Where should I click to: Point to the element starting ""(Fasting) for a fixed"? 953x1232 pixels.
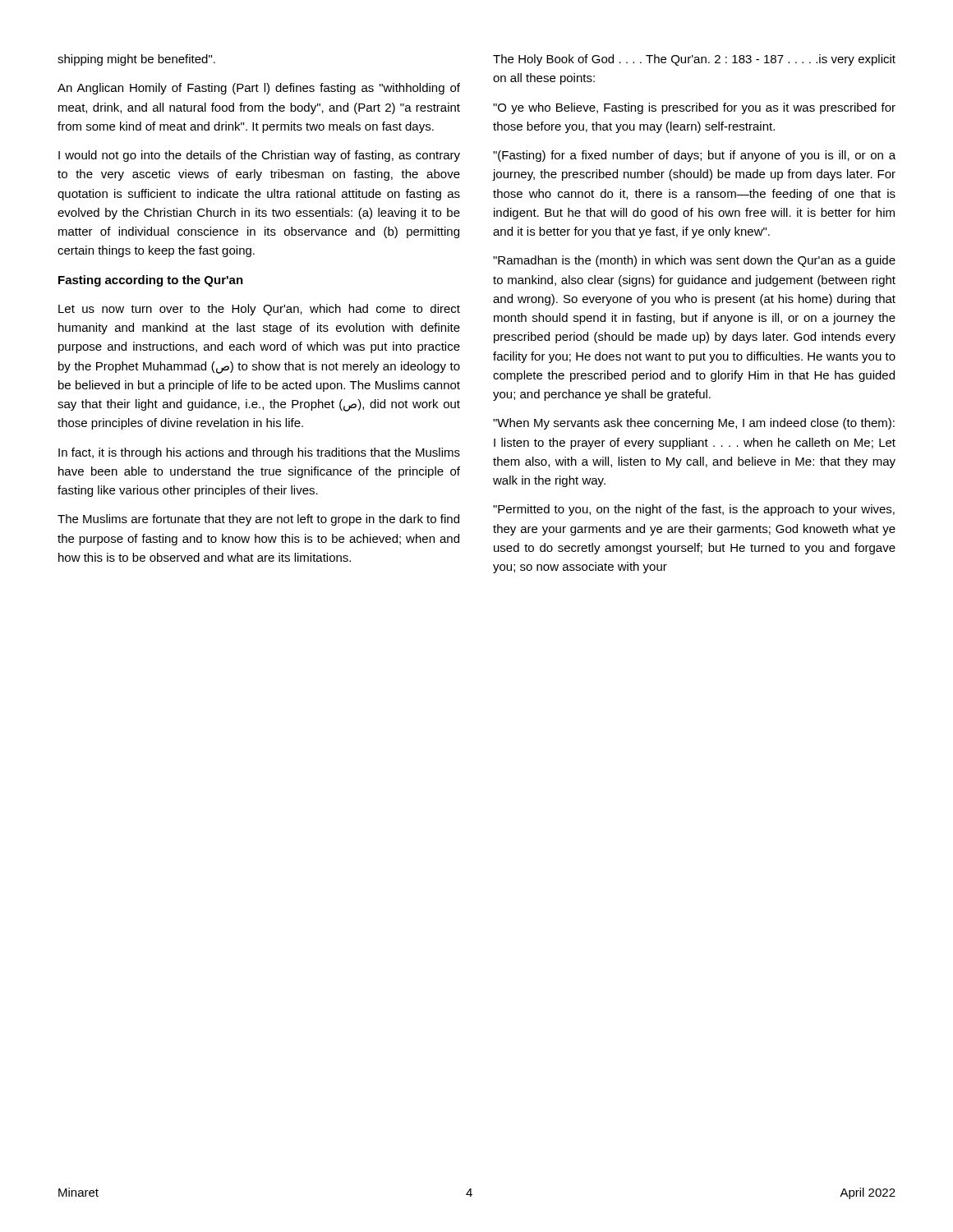(694, 193)
